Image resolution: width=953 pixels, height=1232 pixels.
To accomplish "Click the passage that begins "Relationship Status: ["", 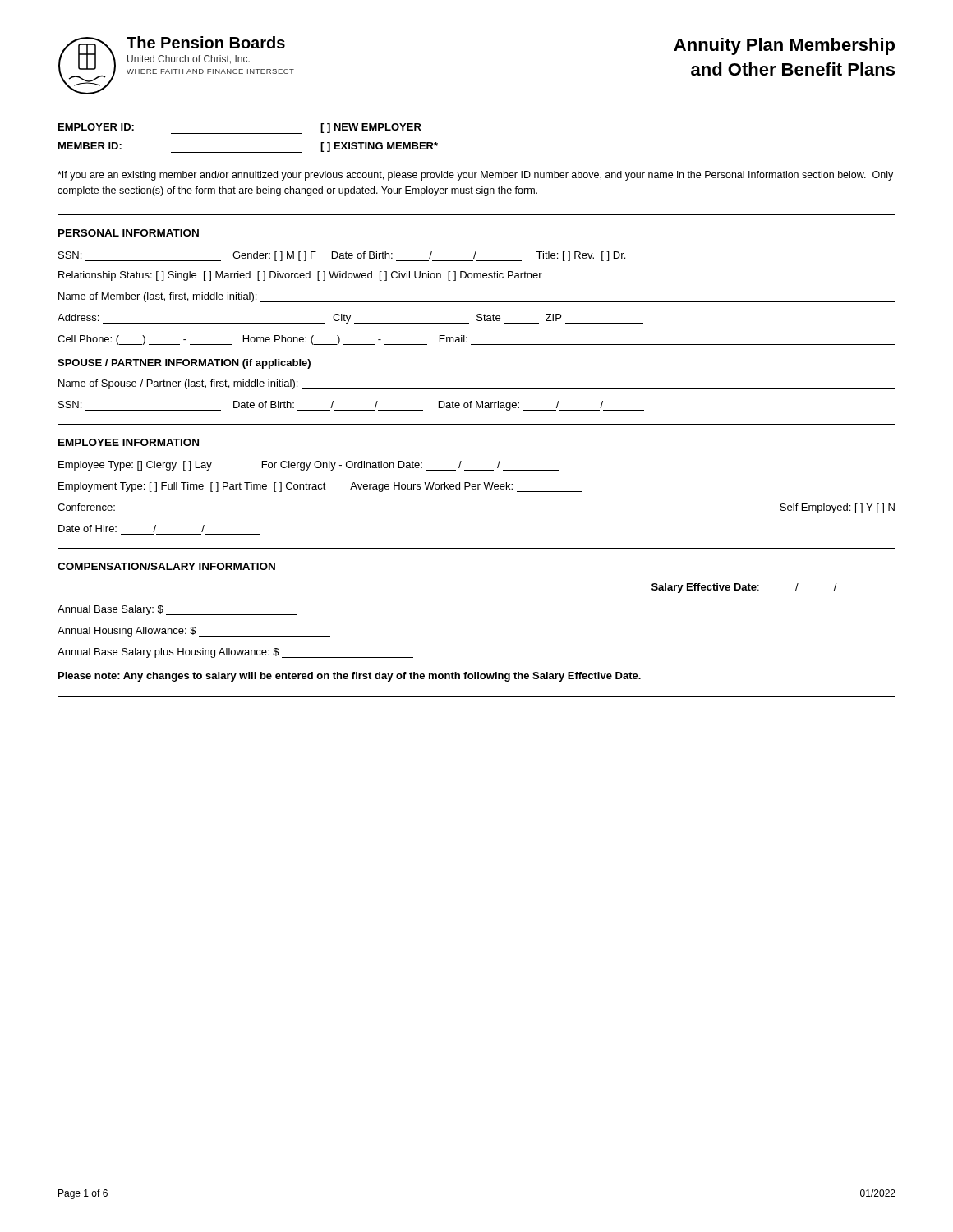I will 300,274.
